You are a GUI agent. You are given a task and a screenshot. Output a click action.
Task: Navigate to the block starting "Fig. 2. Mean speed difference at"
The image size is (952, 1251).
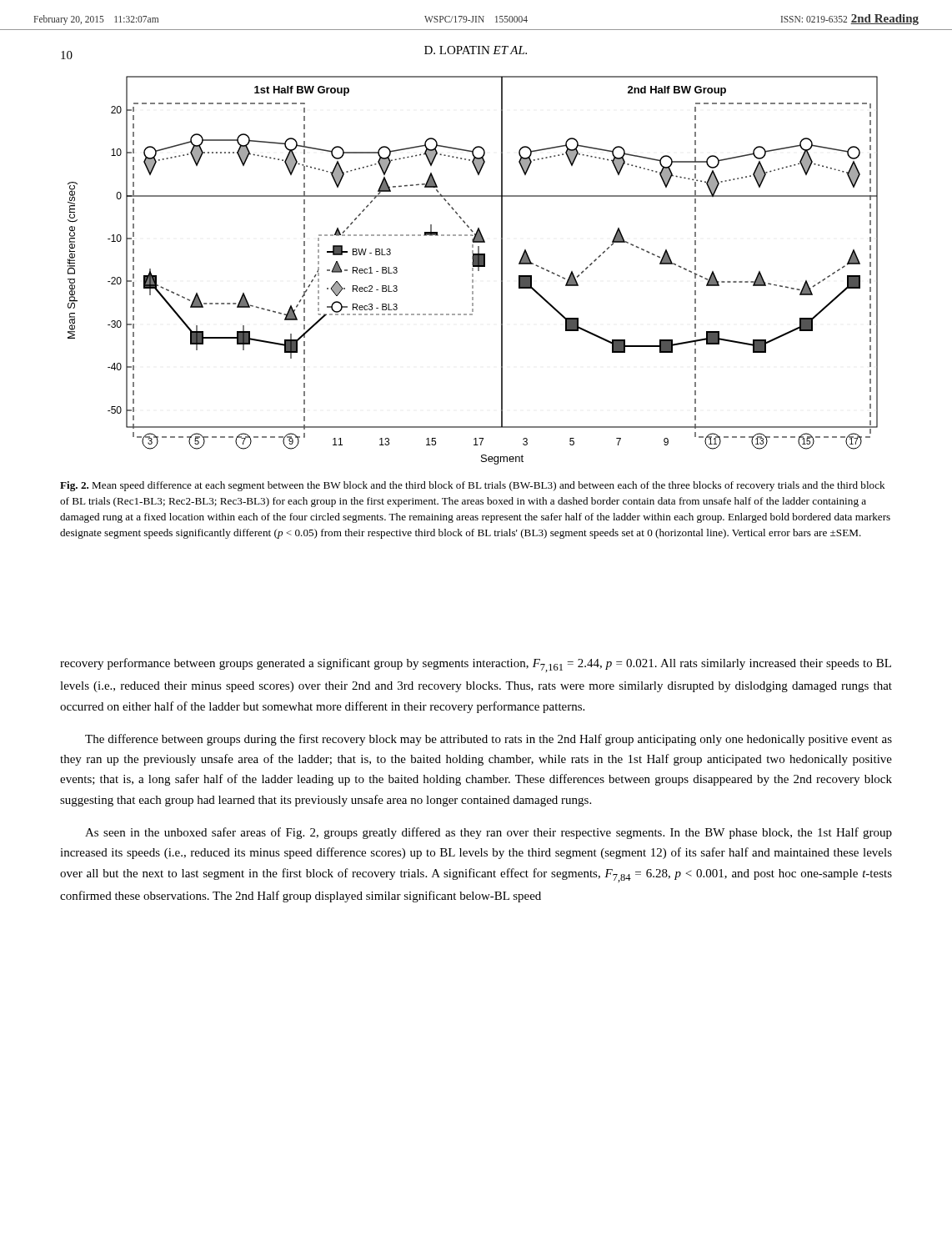475,509
